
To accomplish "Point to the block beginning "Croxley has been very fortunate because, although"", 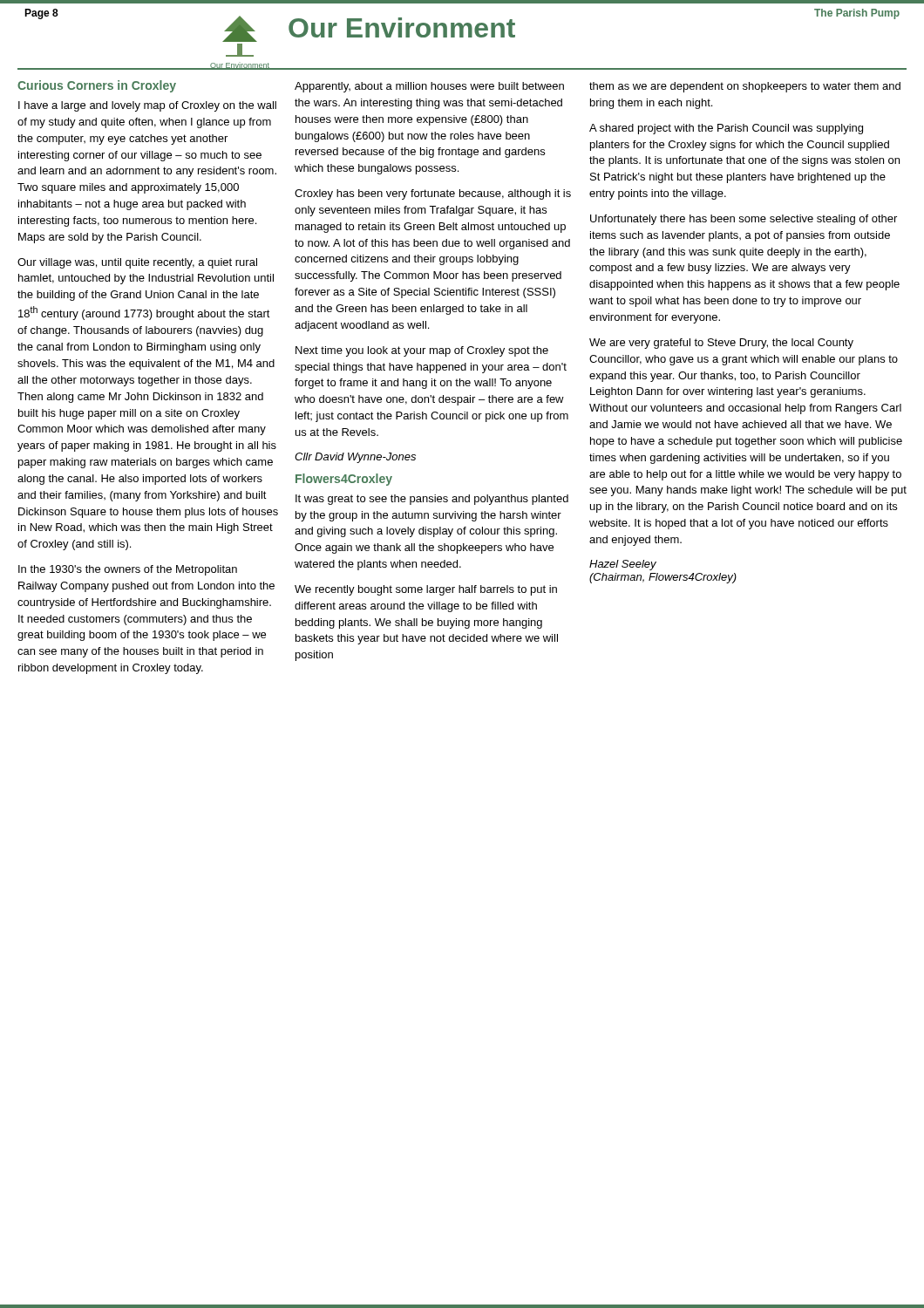I will pos(433,259).
